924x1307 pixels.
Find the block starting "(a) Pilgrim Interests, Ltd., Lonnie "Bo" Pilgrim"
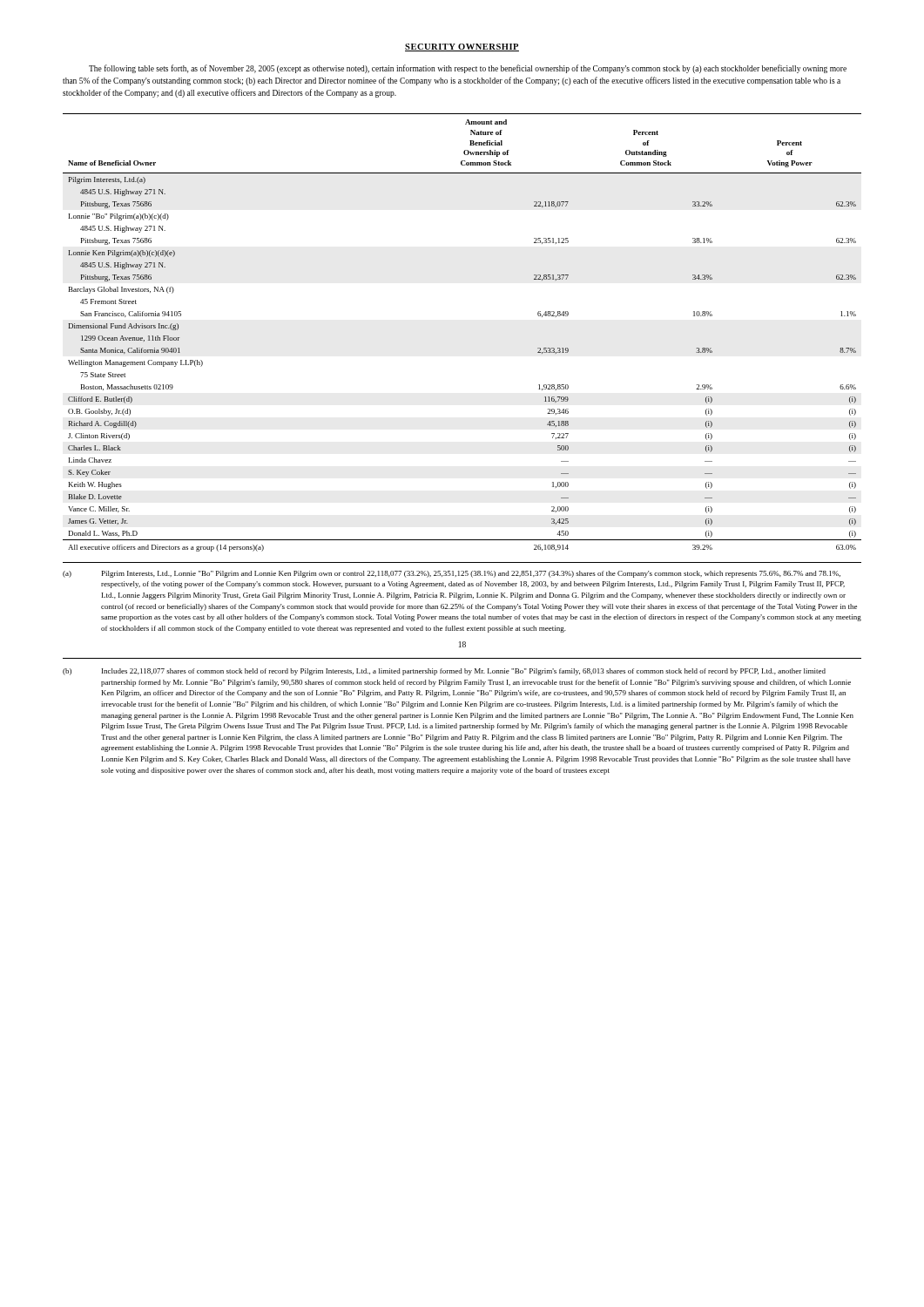(x=462, y=601)
